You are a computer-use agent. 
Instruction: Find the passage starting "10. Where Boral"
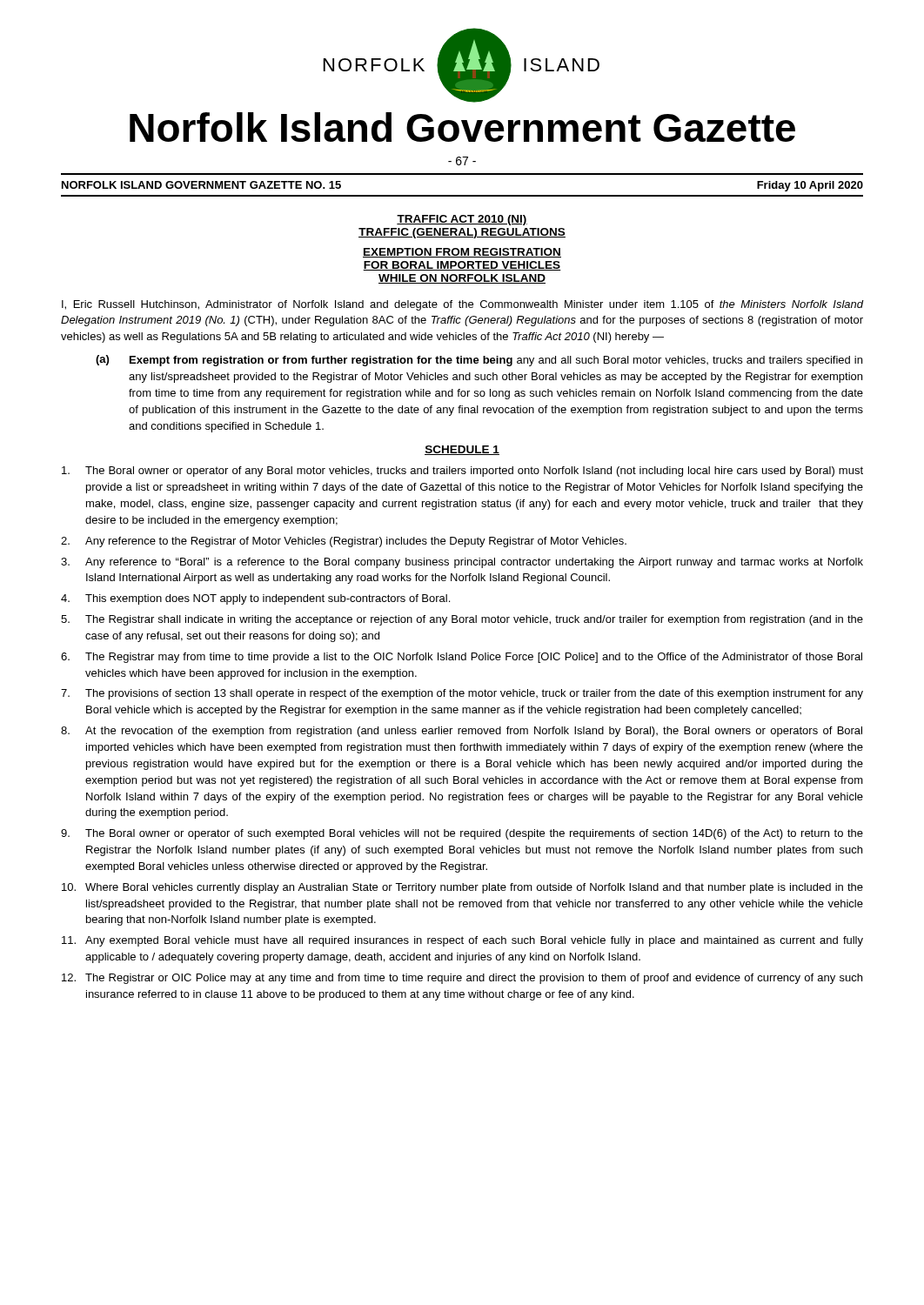pyautogui.click(x=462, y=904)
